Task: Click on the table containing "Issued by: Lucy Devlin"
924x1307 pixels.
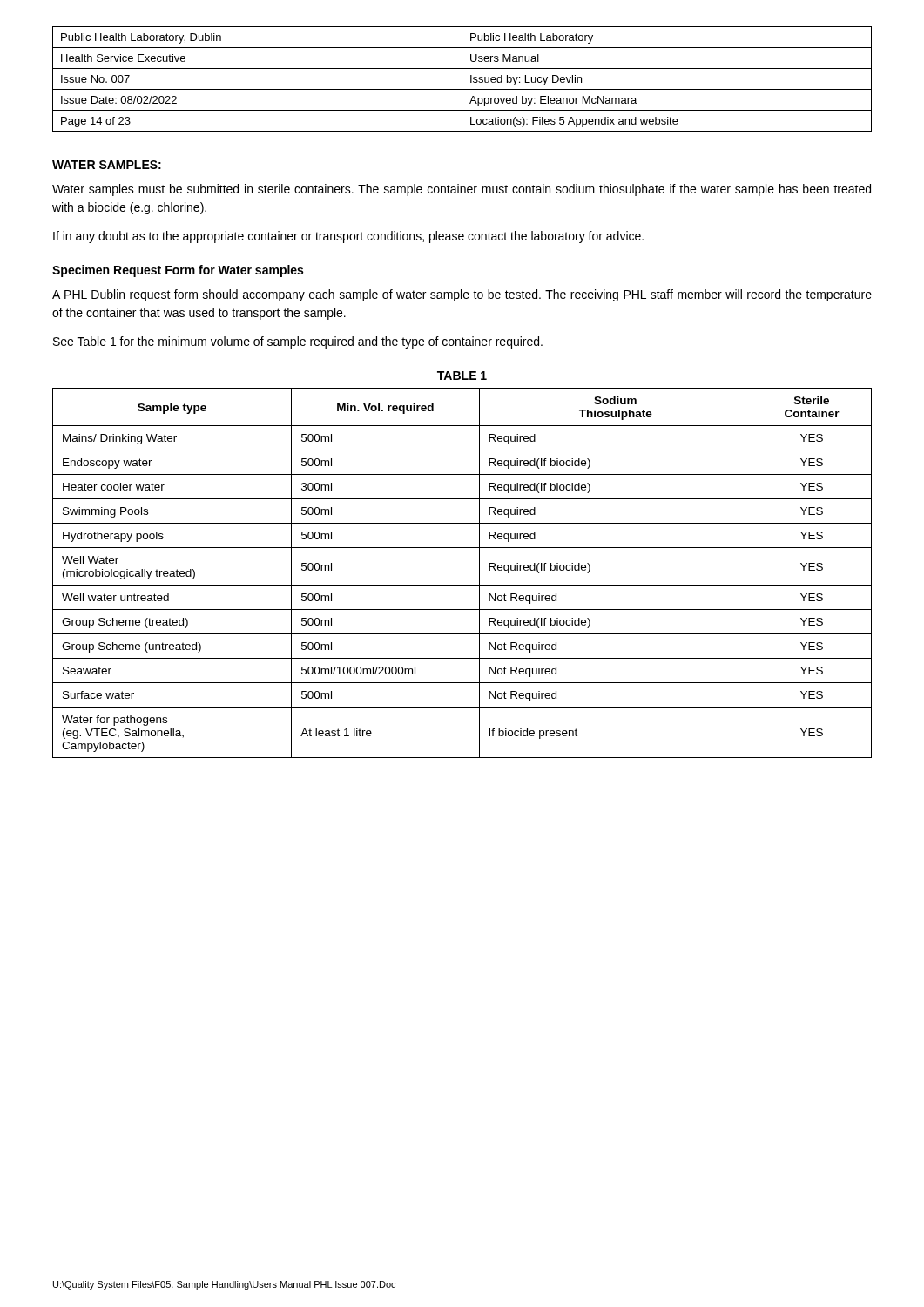Action: pos(462,79)
